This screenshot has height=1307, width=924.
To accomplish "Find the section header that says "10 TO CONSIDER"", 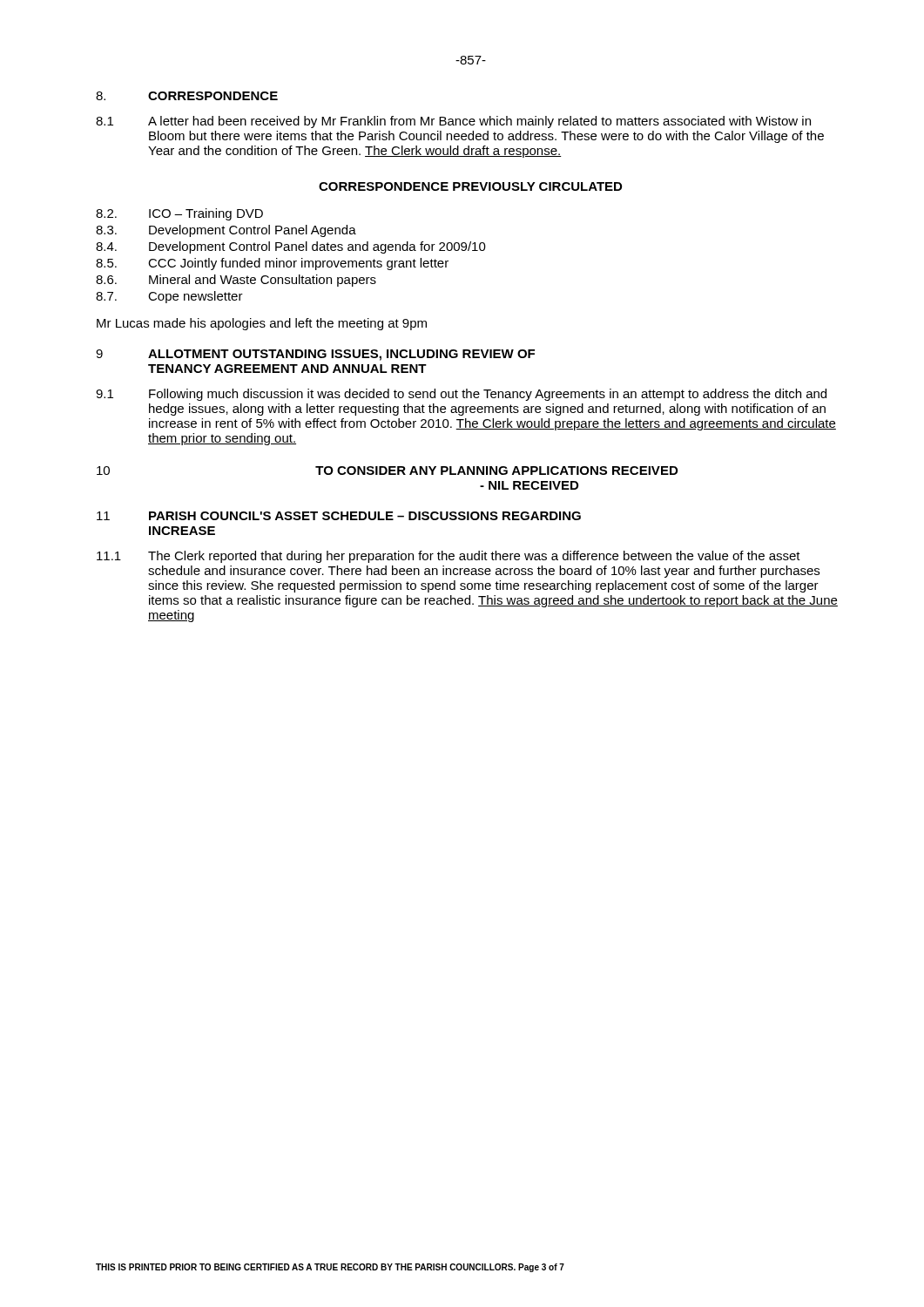I will tap(471, 478).
